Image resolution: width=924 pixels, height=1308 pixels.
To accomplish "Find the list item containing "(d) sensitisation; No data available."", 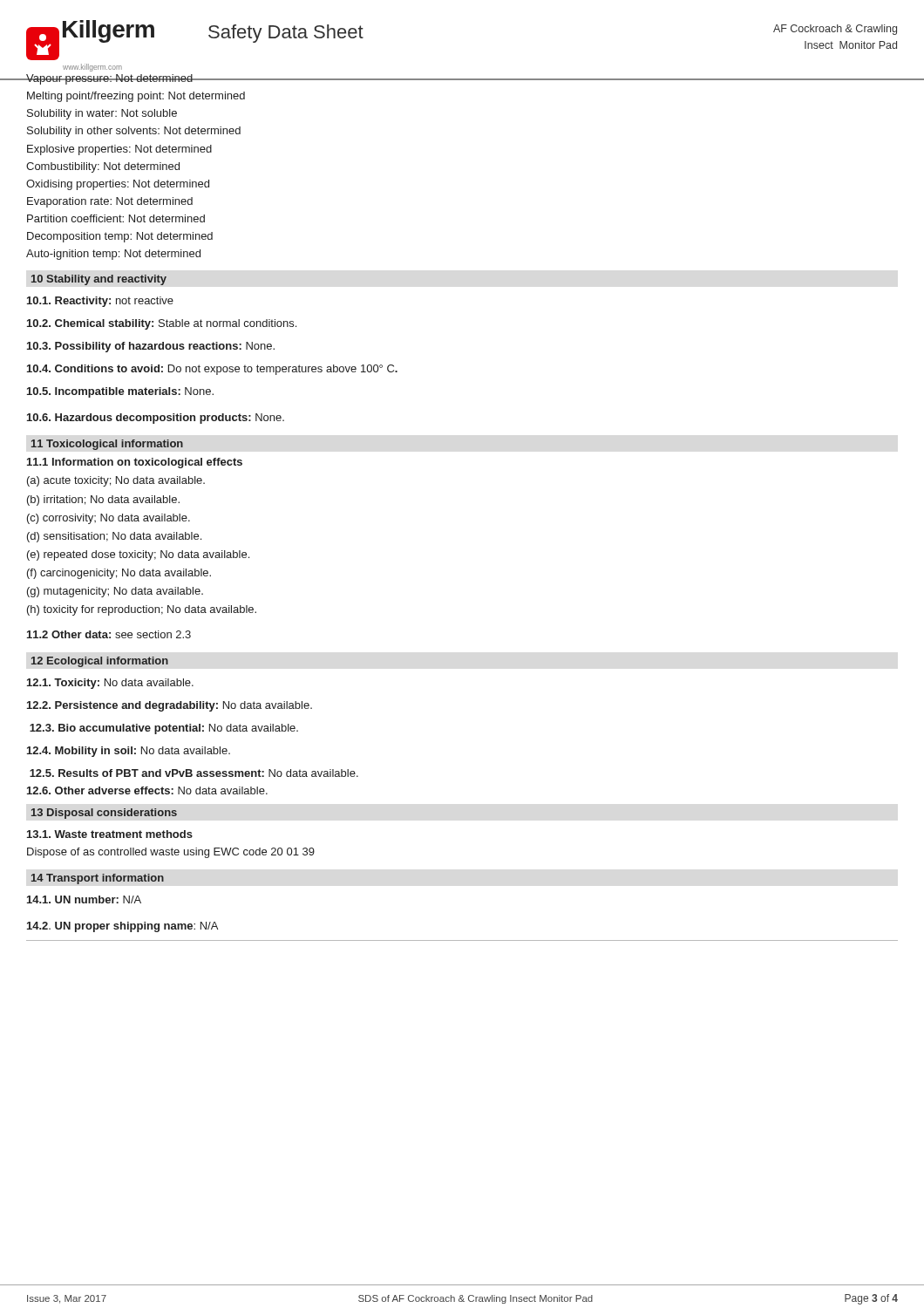I will pyautogui.click(x=114, y=536).
